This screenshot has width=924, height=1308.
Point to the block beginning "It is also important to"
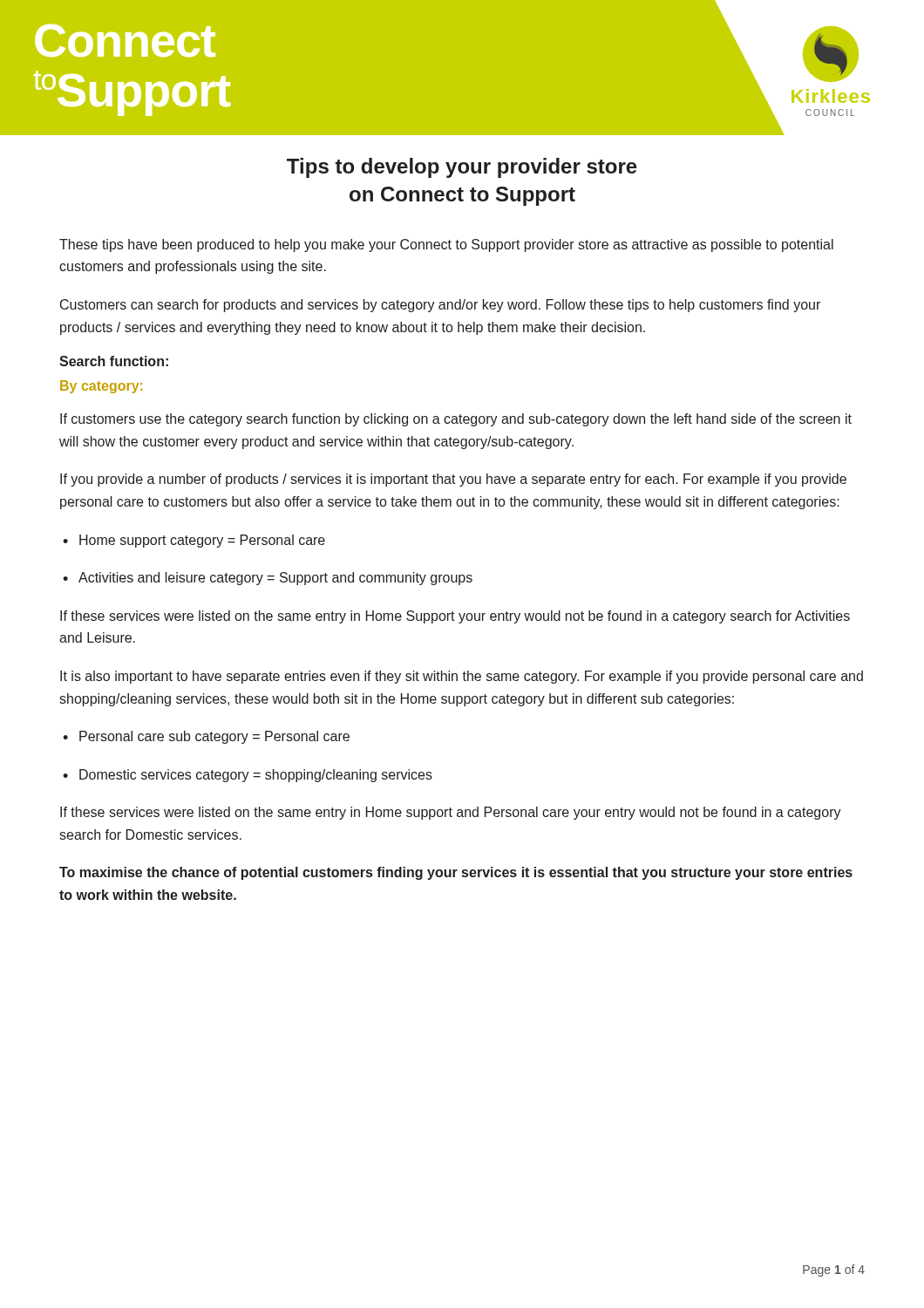pos(462,688)
